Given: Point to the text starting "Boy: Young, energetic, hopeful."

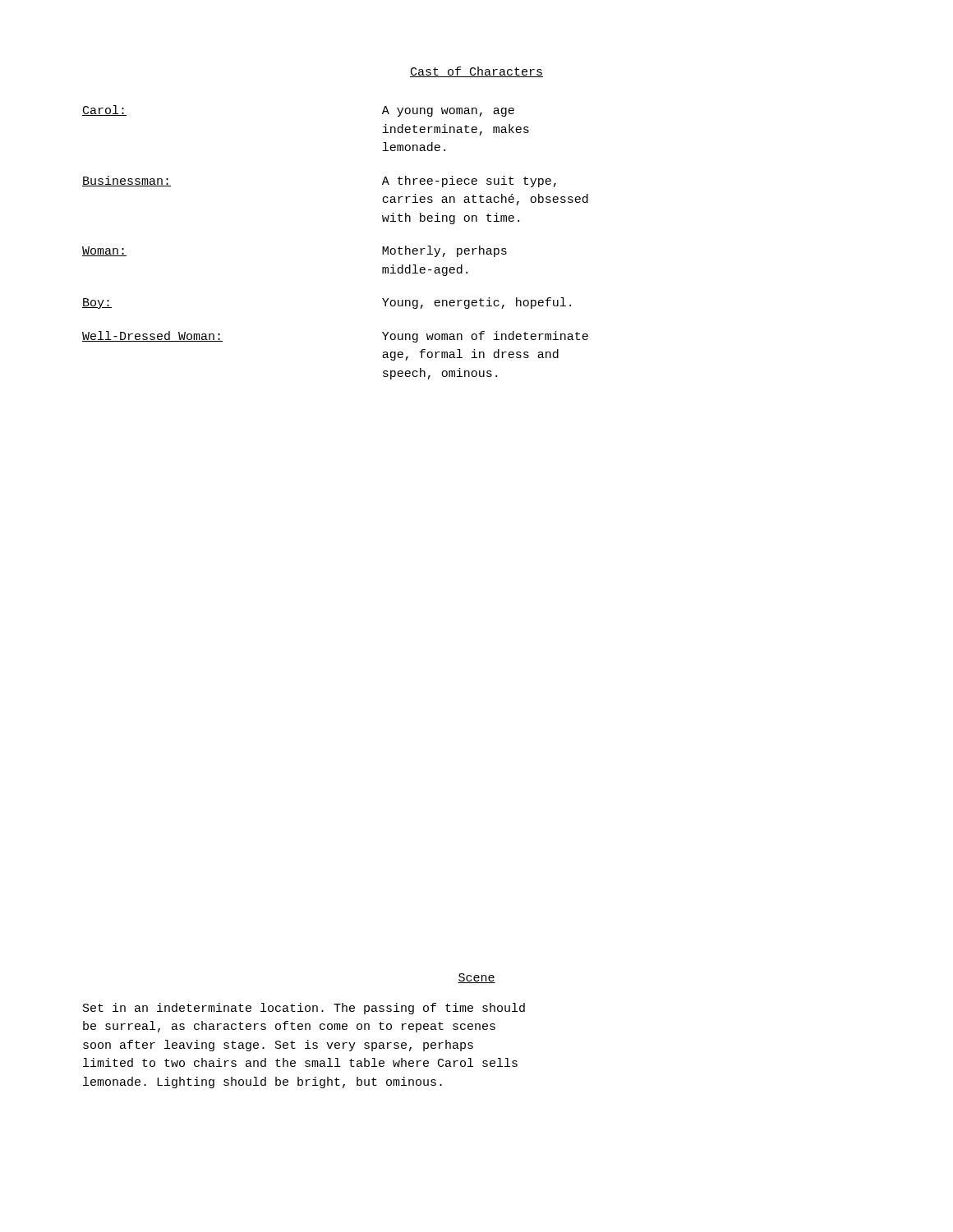Looking at the screenshot, I should click(x=476, y=311).
